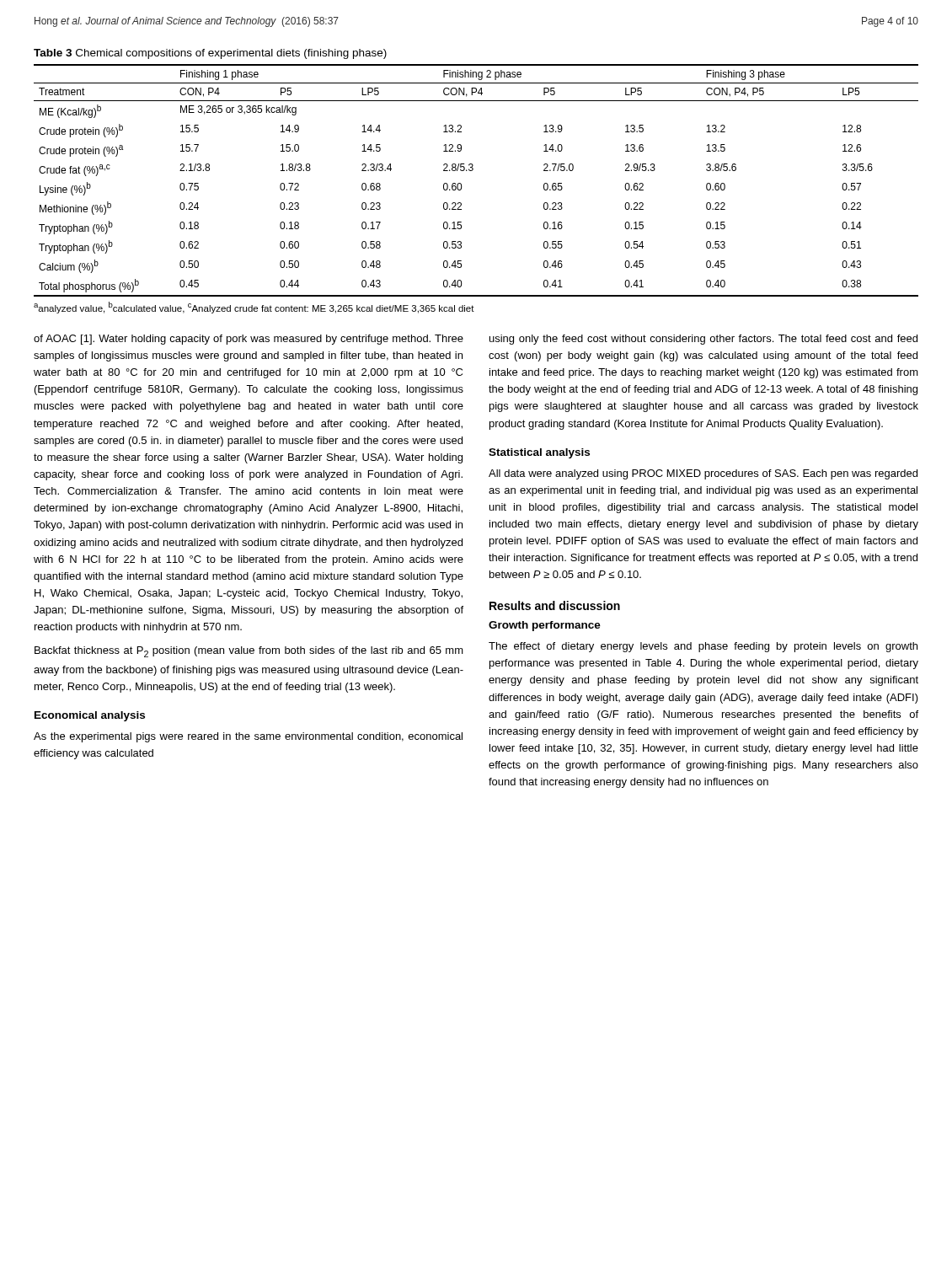This screenshot has width=952, height=1264.
Task: Select the table that reads "Crude protein (%) b"
Action: pyautogui.click(x=476, y=180)
